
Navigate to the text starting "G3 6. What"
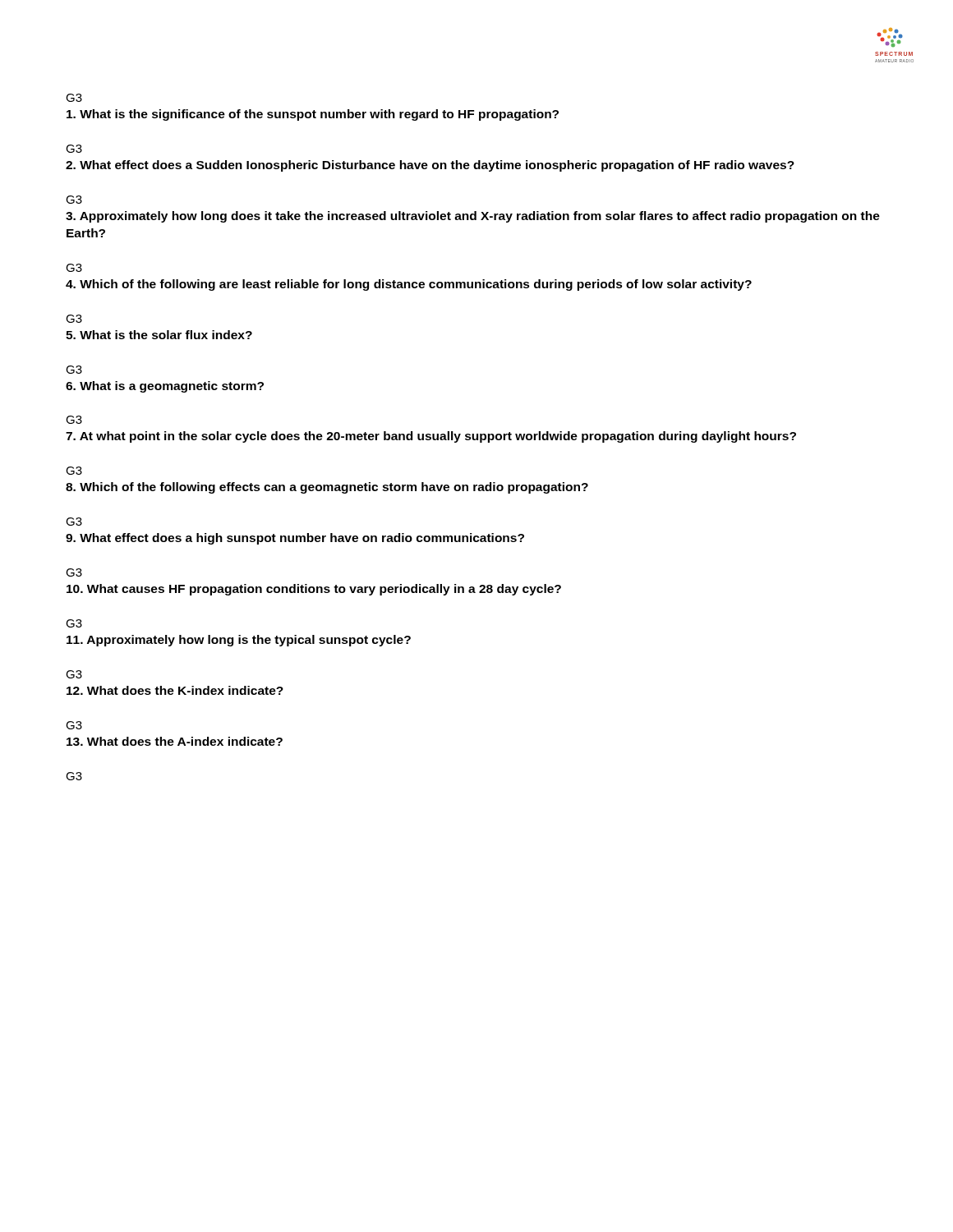click(x=74, y=370)
